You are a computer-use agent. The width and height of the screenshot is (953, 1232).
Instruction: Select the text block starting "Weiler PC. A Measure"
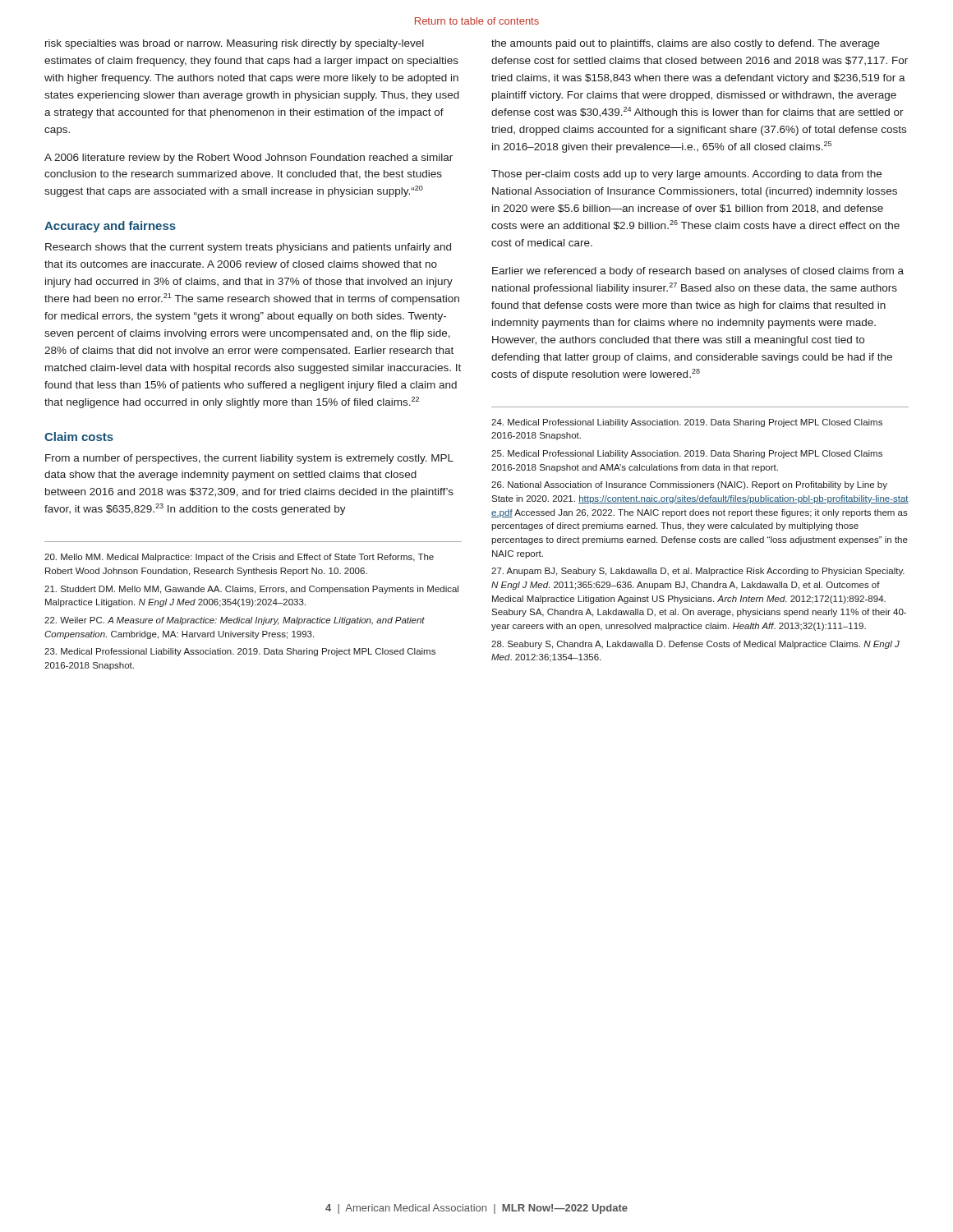pyautogui.click(x=234, y=627)
